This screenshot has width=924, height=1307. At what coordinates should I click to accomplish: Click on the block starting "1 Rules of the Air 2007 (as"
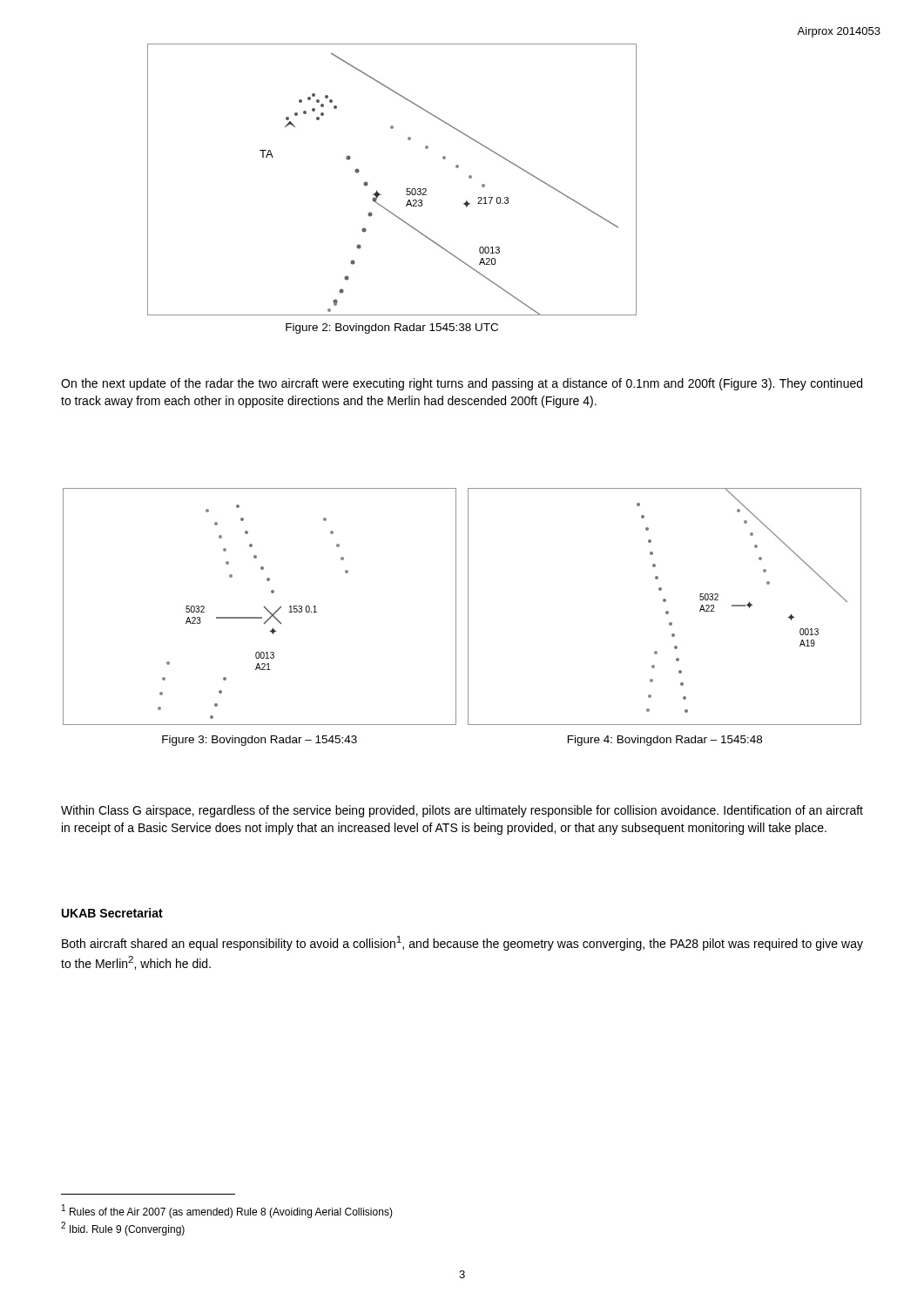pyautogui.click(x=227, y=1211)
